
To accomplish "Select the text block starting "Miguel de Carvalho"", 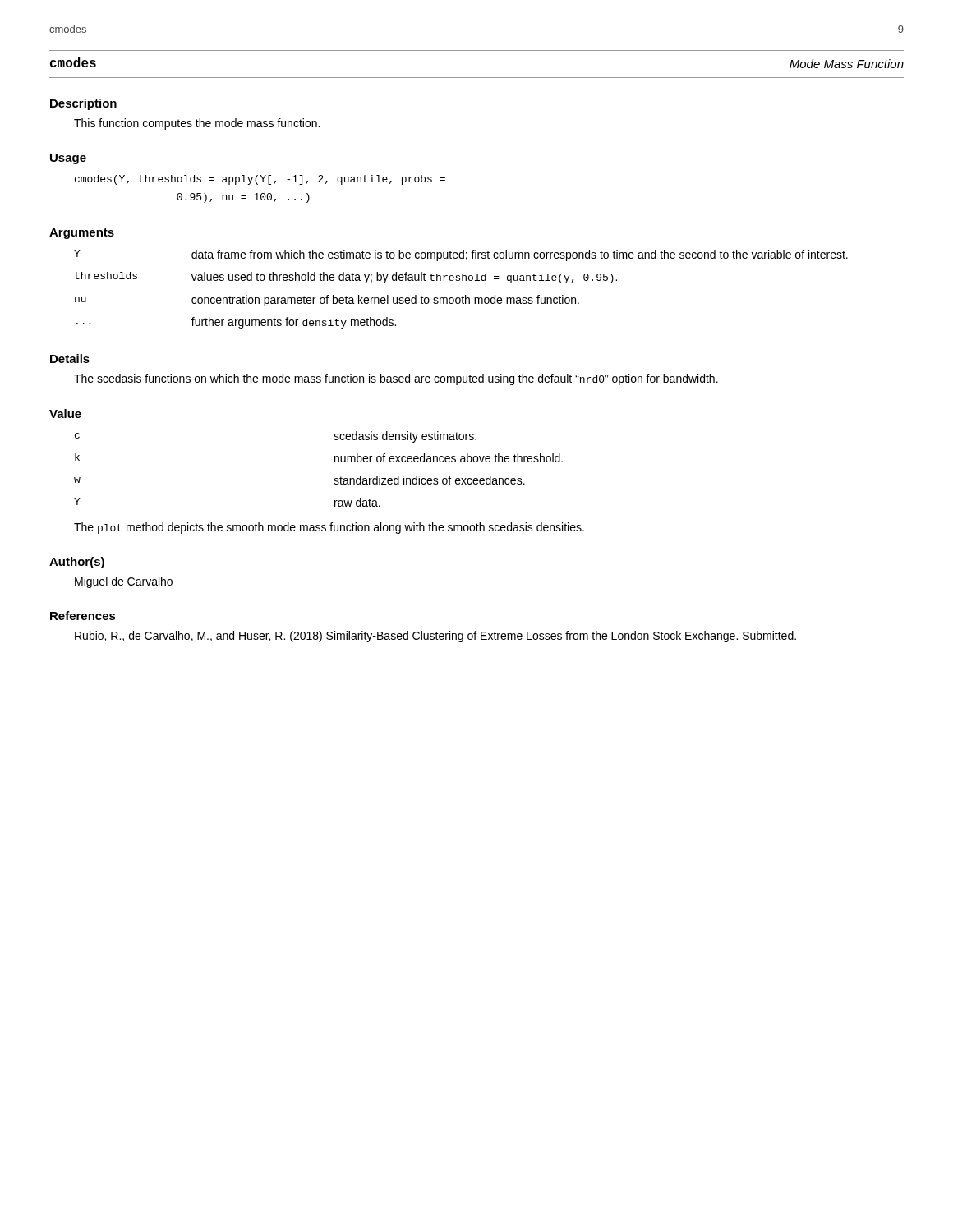I will pos(124,582).
